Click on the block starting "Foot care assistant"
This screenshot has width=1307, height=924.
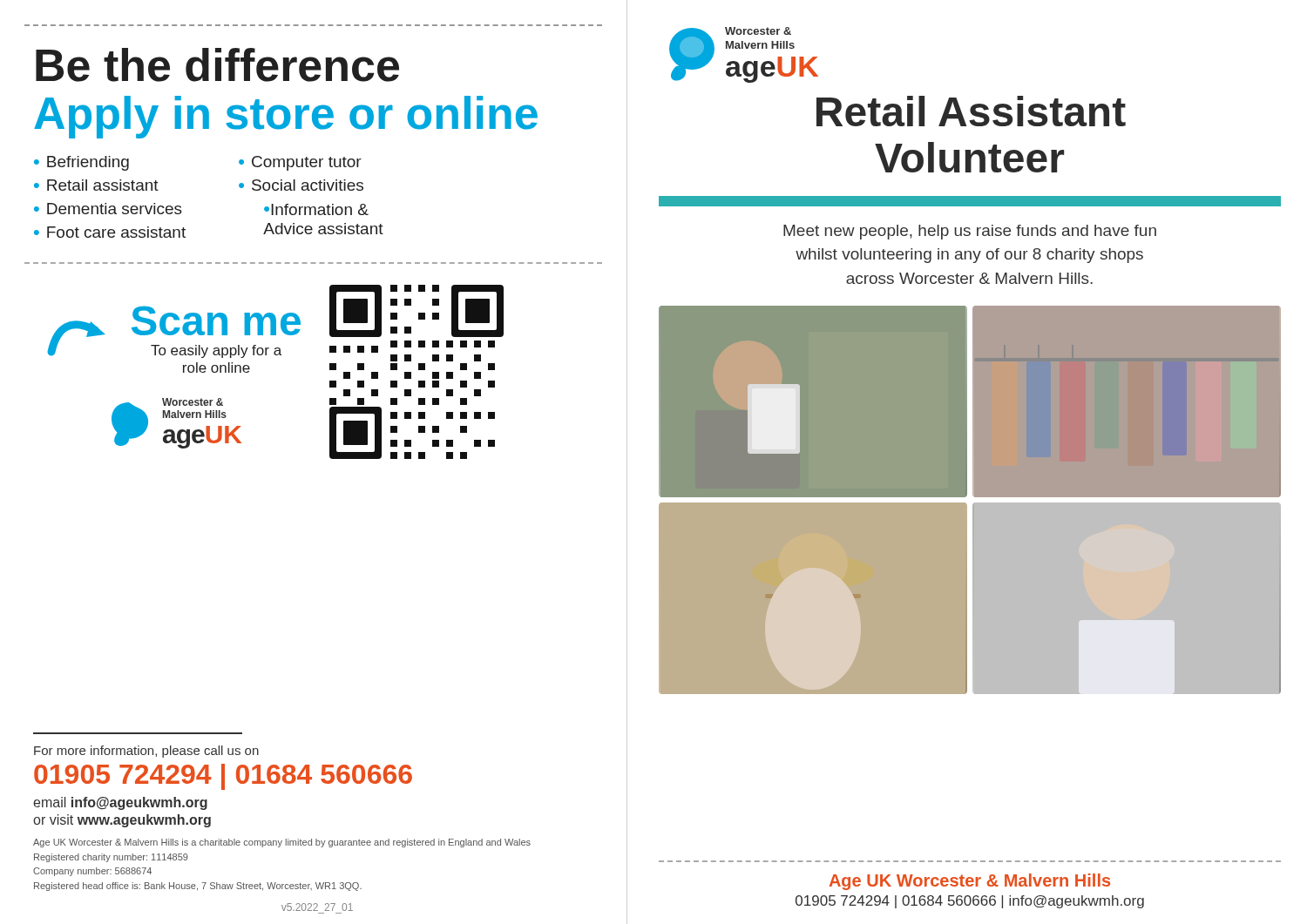coord(116,232)
